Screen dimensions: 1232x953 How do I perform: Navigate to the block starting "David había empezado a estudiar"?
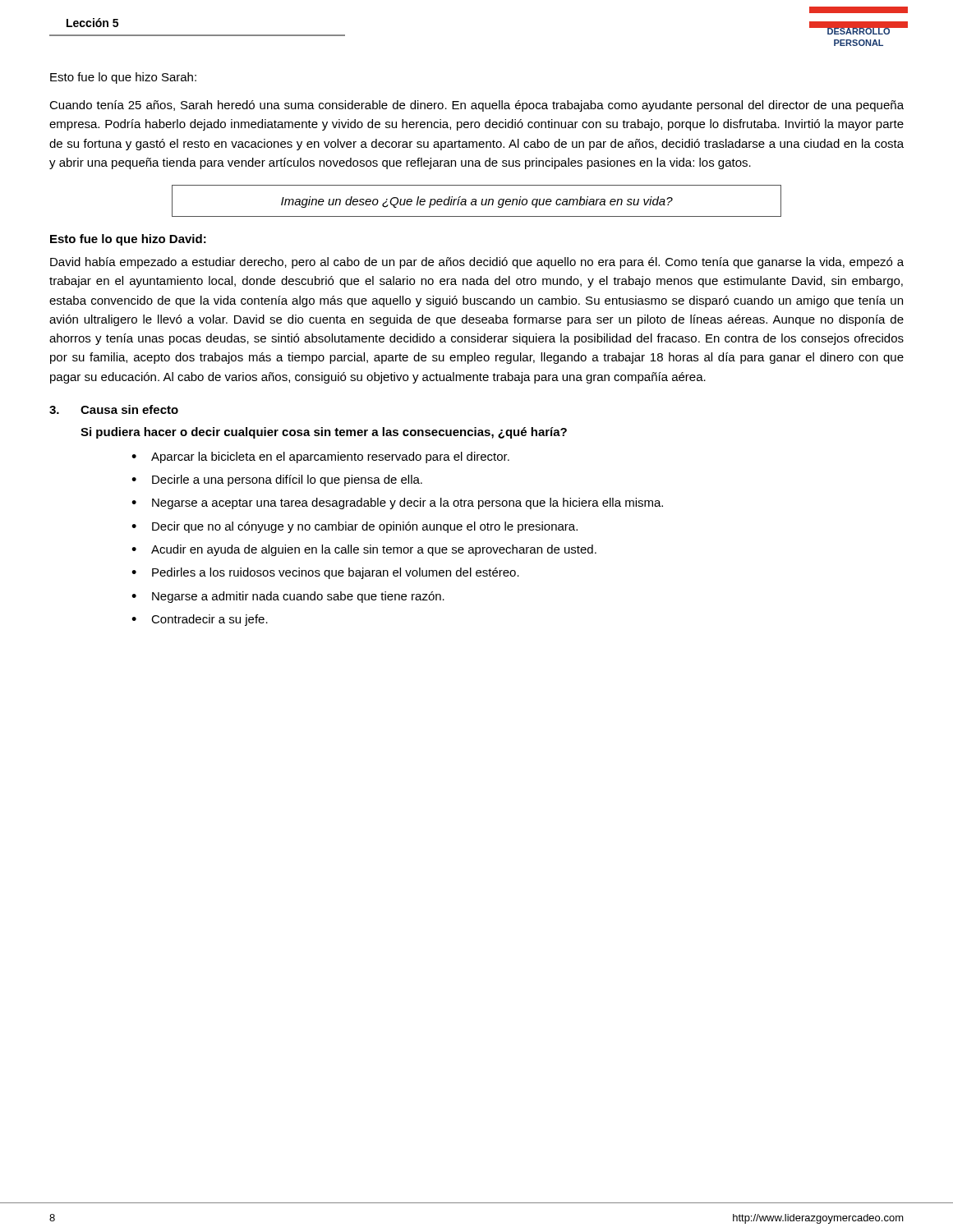point(476,319)
